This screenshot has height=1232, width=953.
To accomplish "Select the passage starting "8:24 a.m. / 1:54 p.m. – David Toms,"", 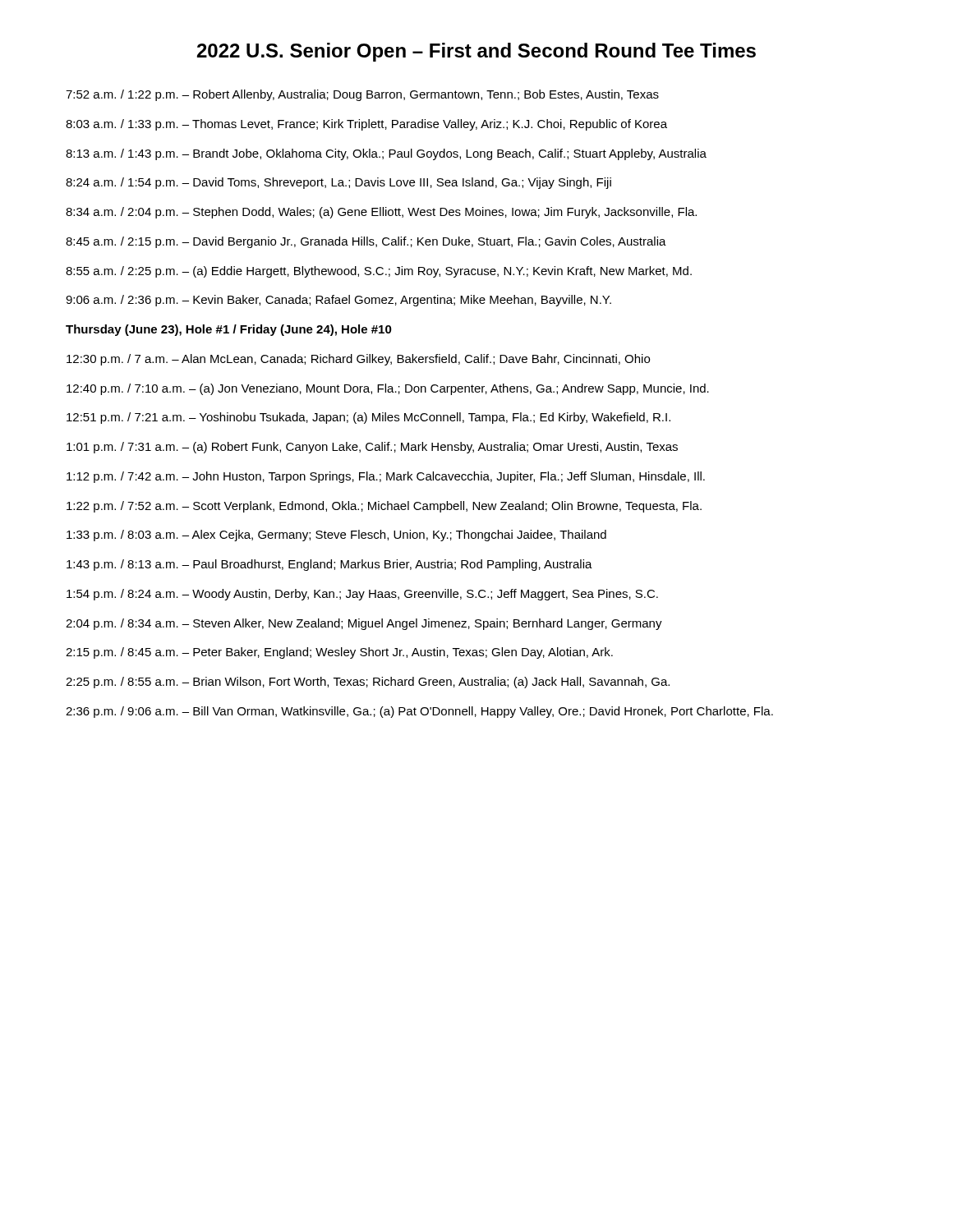I will [x=339, y=182].
